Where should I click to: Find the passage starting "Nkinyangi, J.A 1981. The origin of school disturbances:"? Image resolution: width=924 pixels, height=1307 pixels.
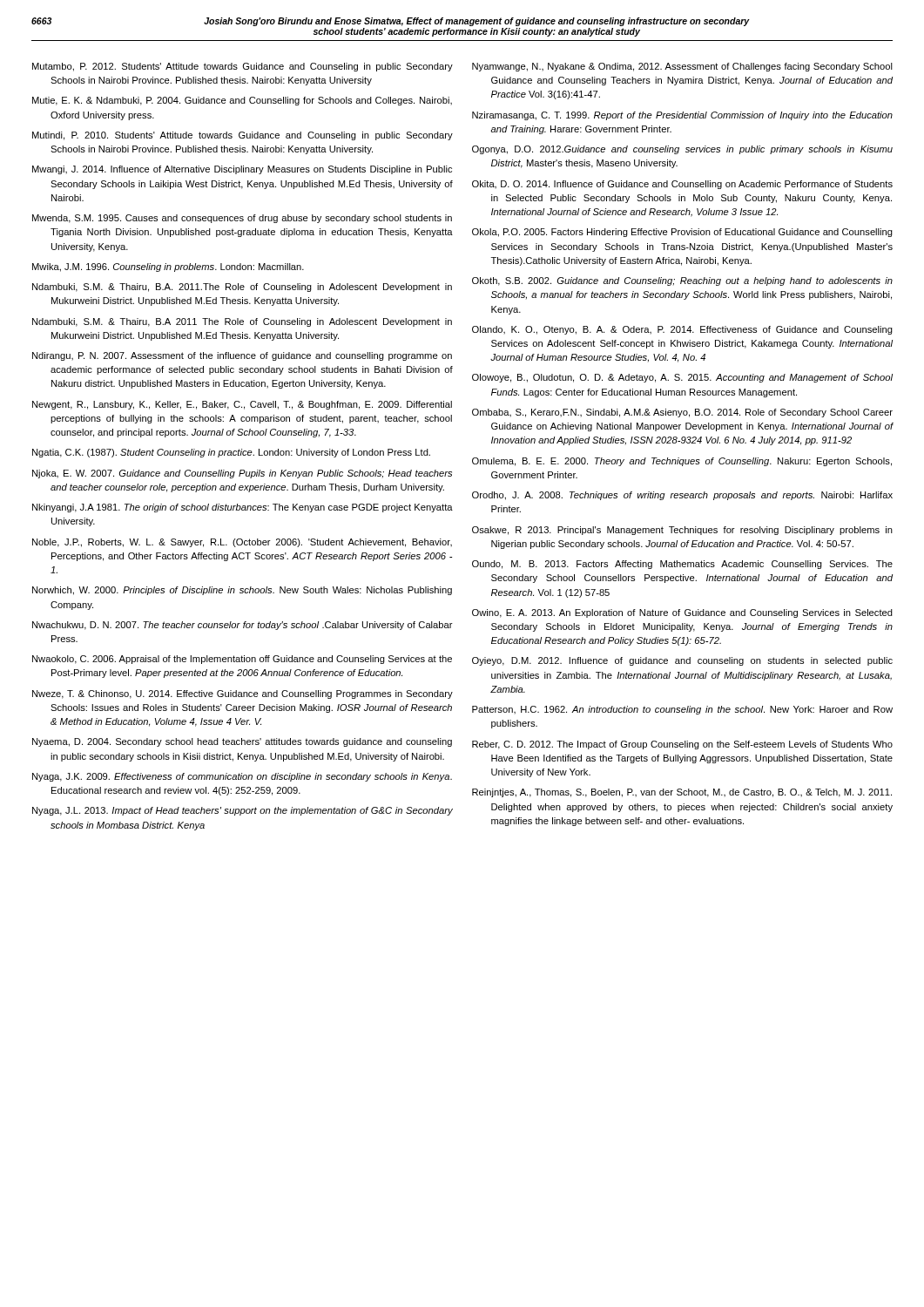[x=242, y=514]
